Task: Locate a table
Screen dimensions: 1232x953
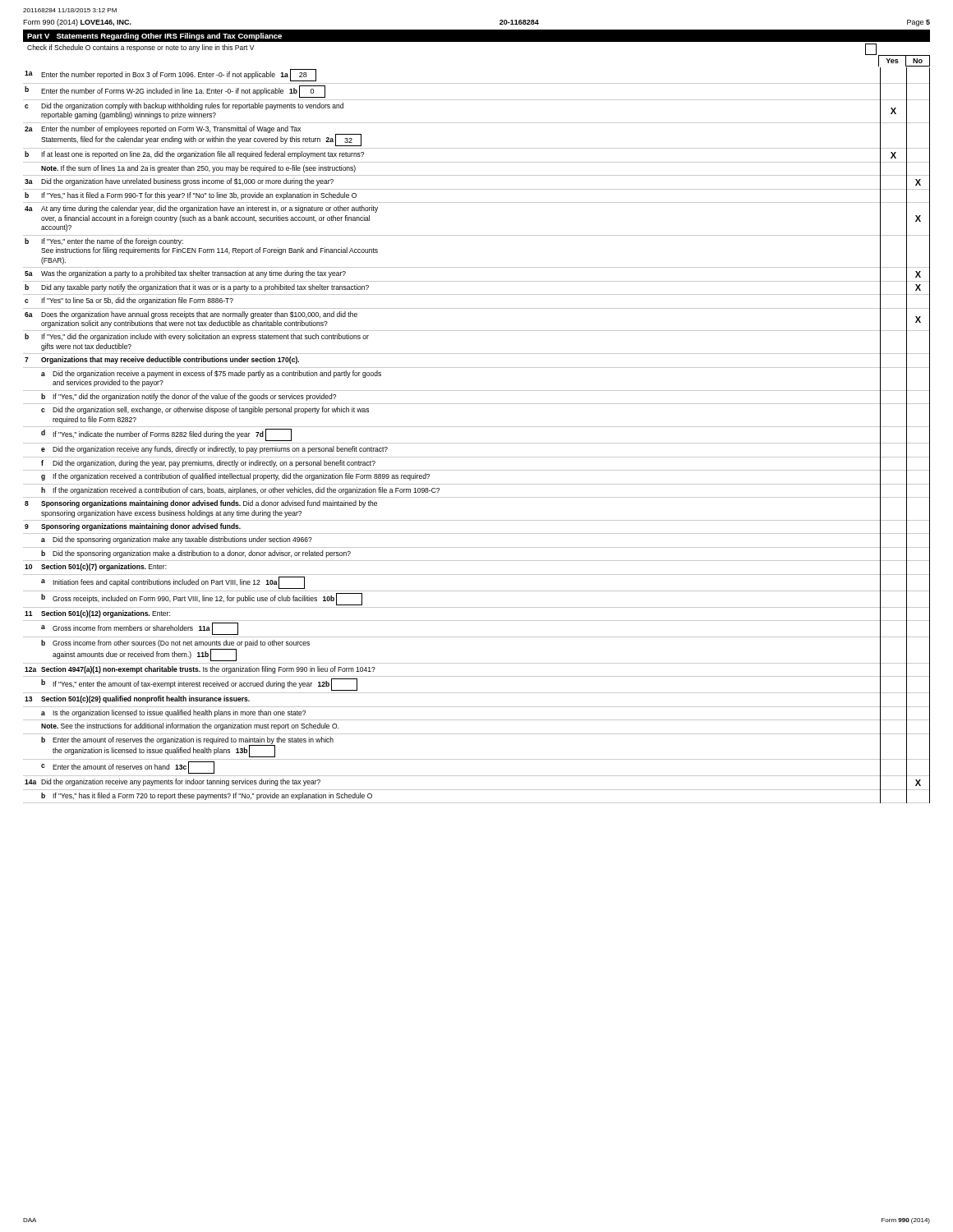Action: coord(476,435)
